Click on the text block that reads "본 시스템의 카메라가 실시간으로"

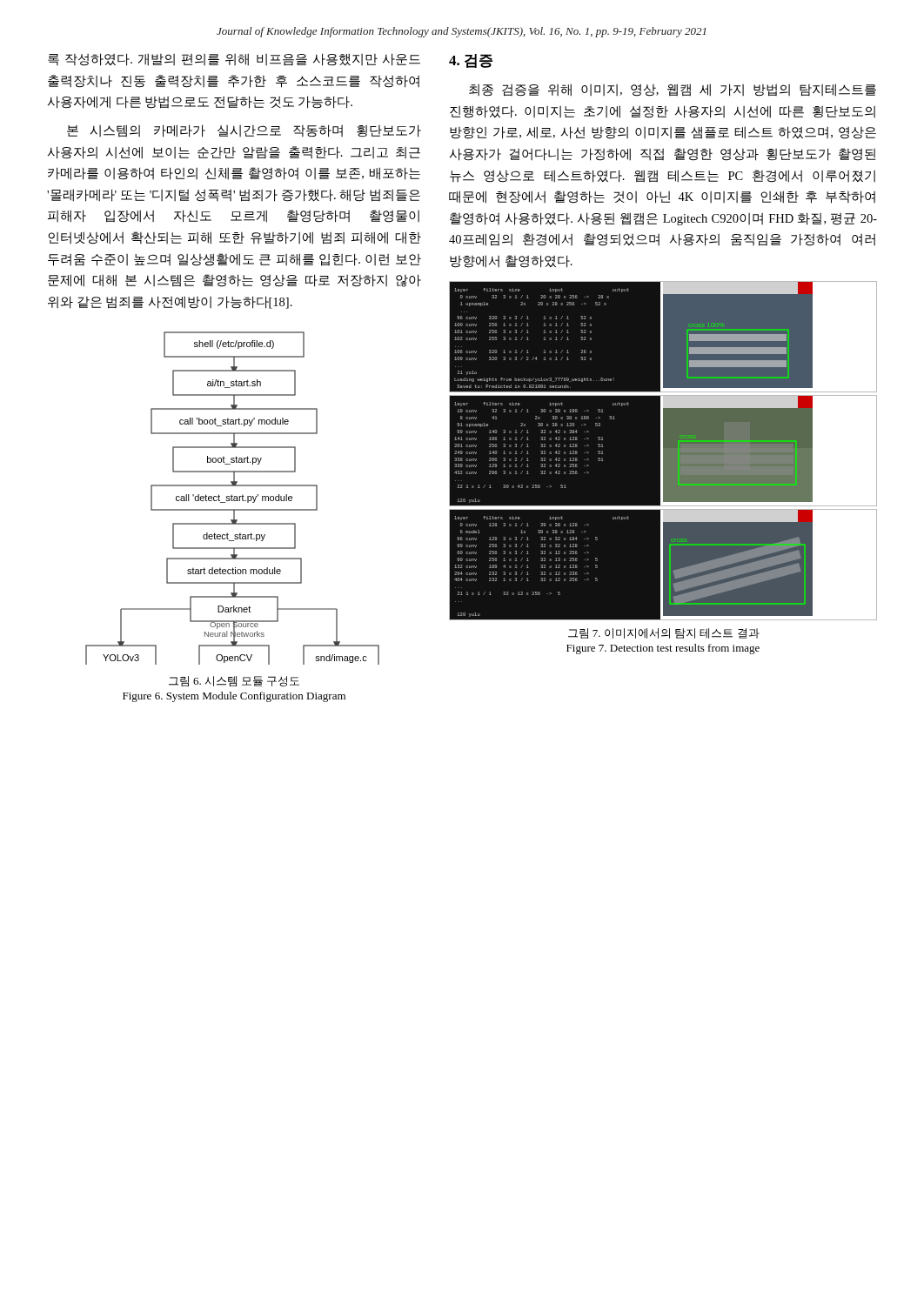[234, 214]
